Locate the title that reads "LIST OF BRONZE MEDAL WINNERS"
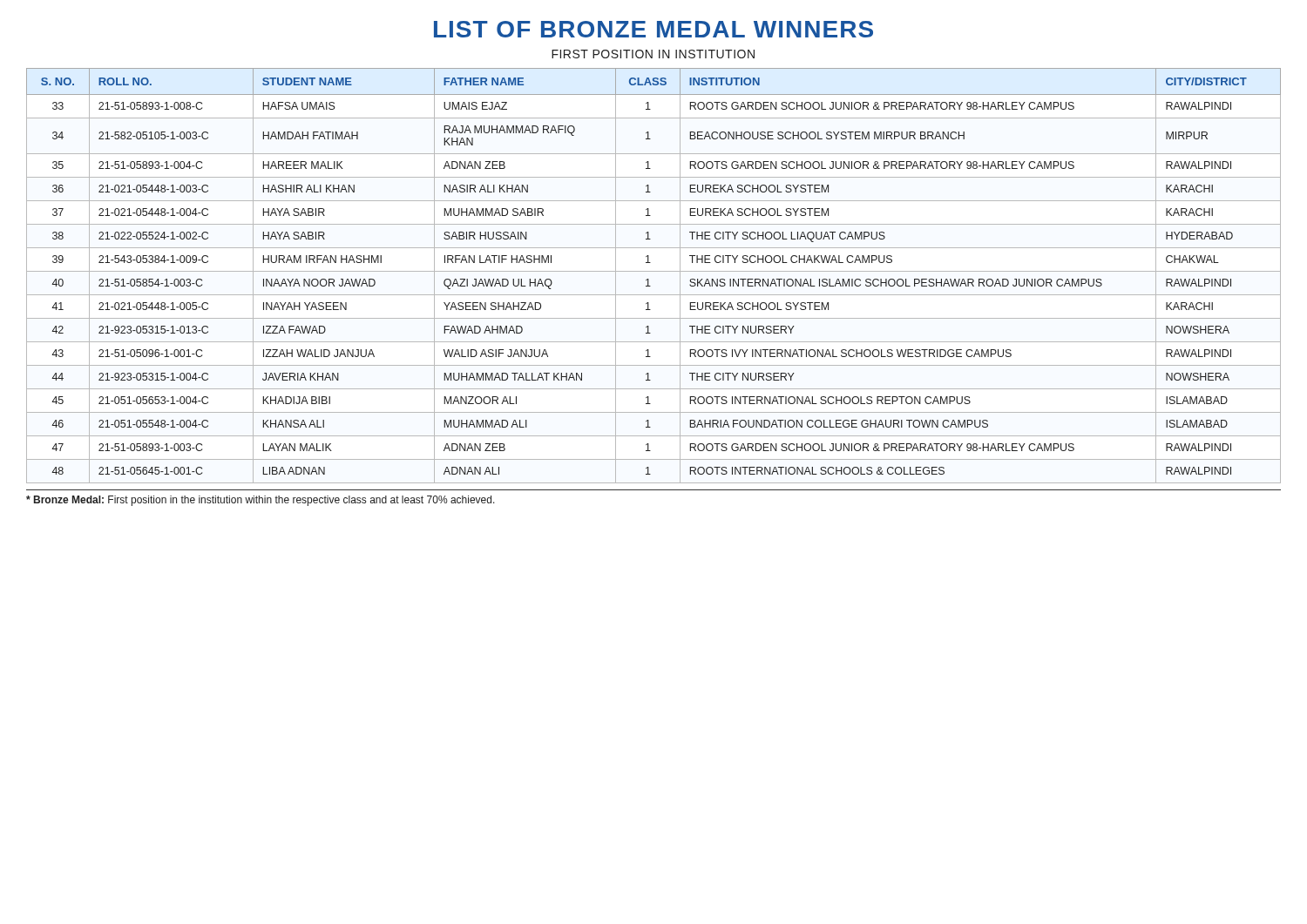 point(654,29)
